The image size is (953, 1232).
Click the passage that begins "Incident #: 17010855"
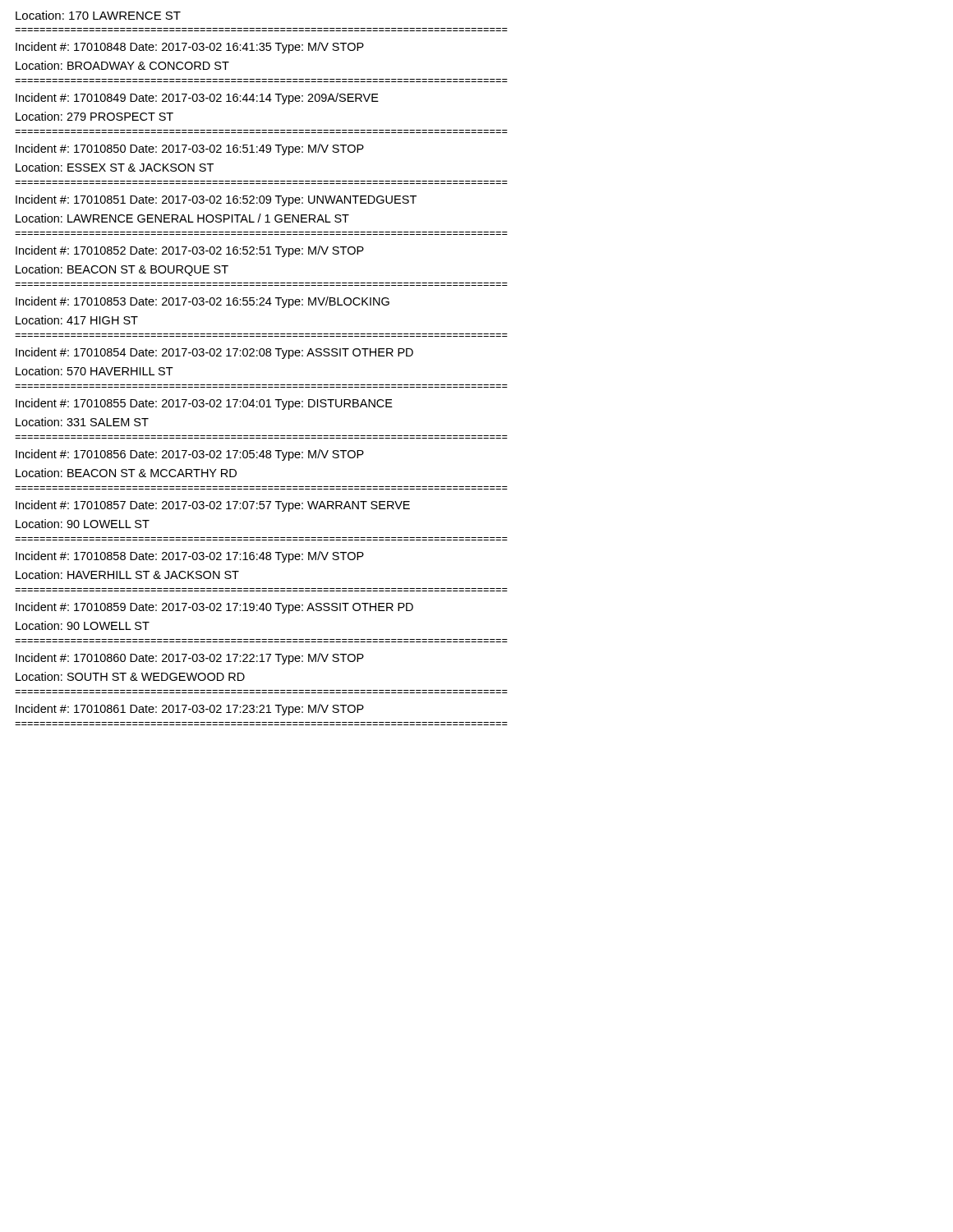[204, 404]
